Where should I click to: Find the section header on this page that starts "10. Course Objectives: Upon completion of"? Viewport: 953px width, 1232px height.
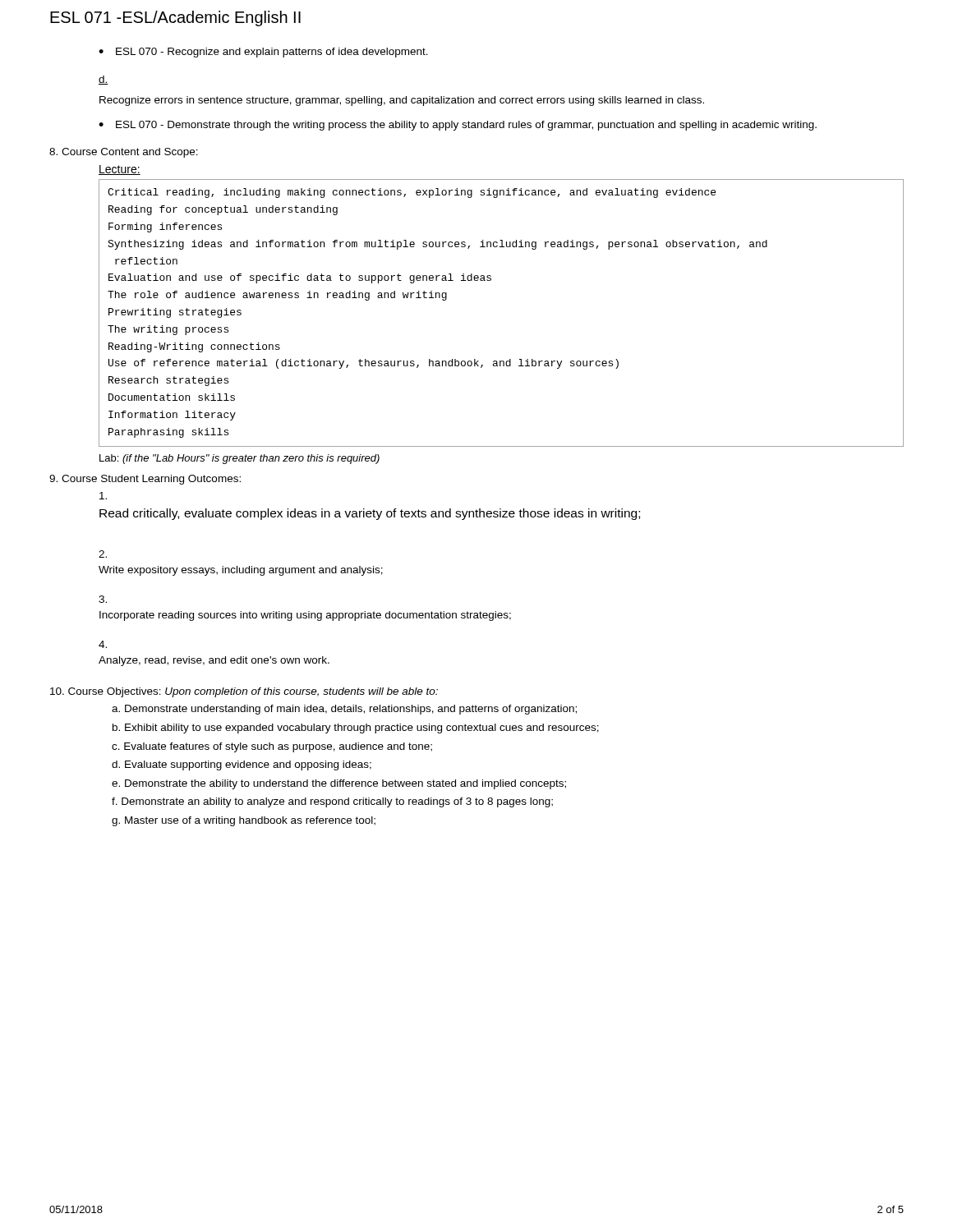(x=244, y=692)
